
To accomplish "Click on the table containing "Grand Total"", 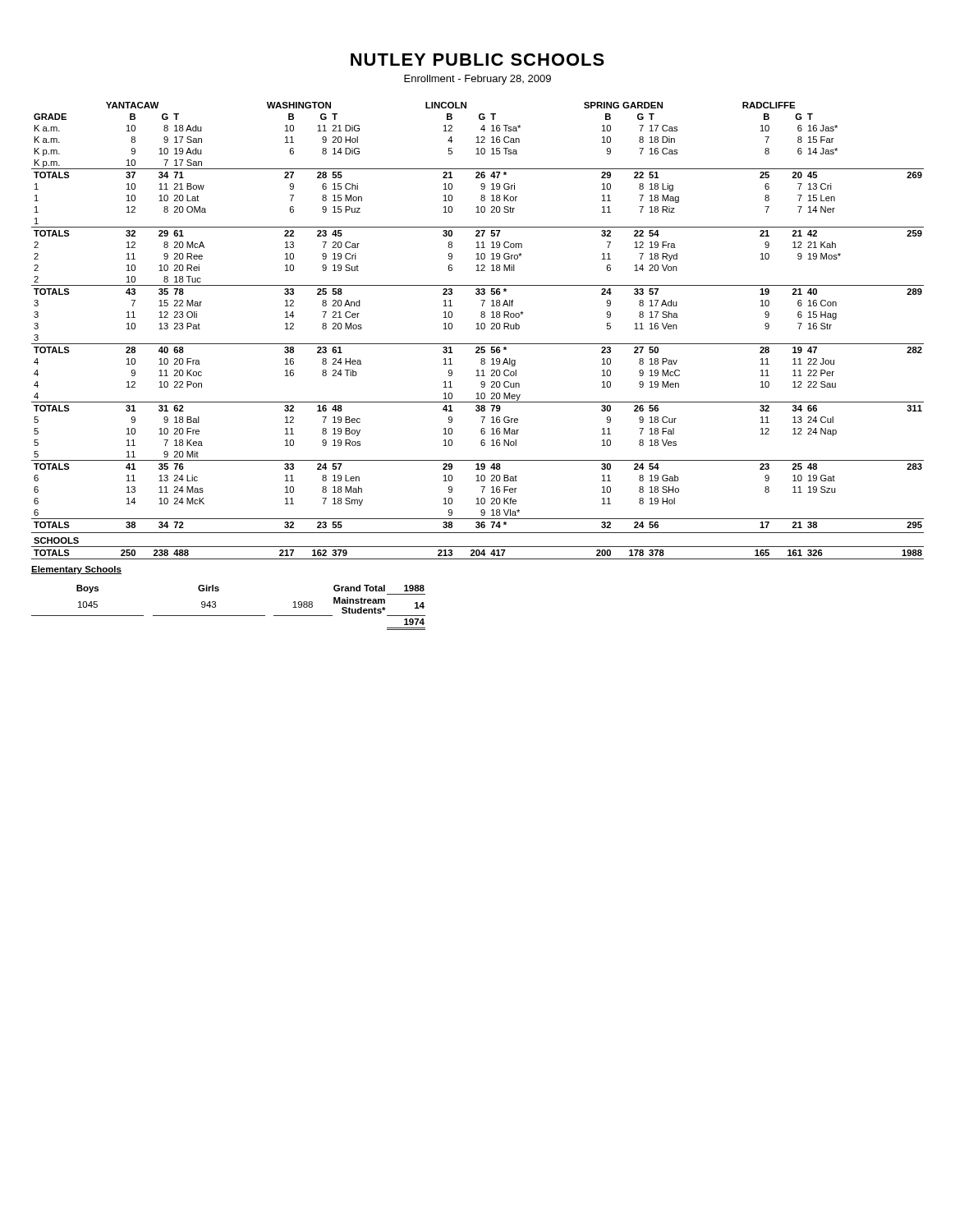I will (x=478, y=606).
